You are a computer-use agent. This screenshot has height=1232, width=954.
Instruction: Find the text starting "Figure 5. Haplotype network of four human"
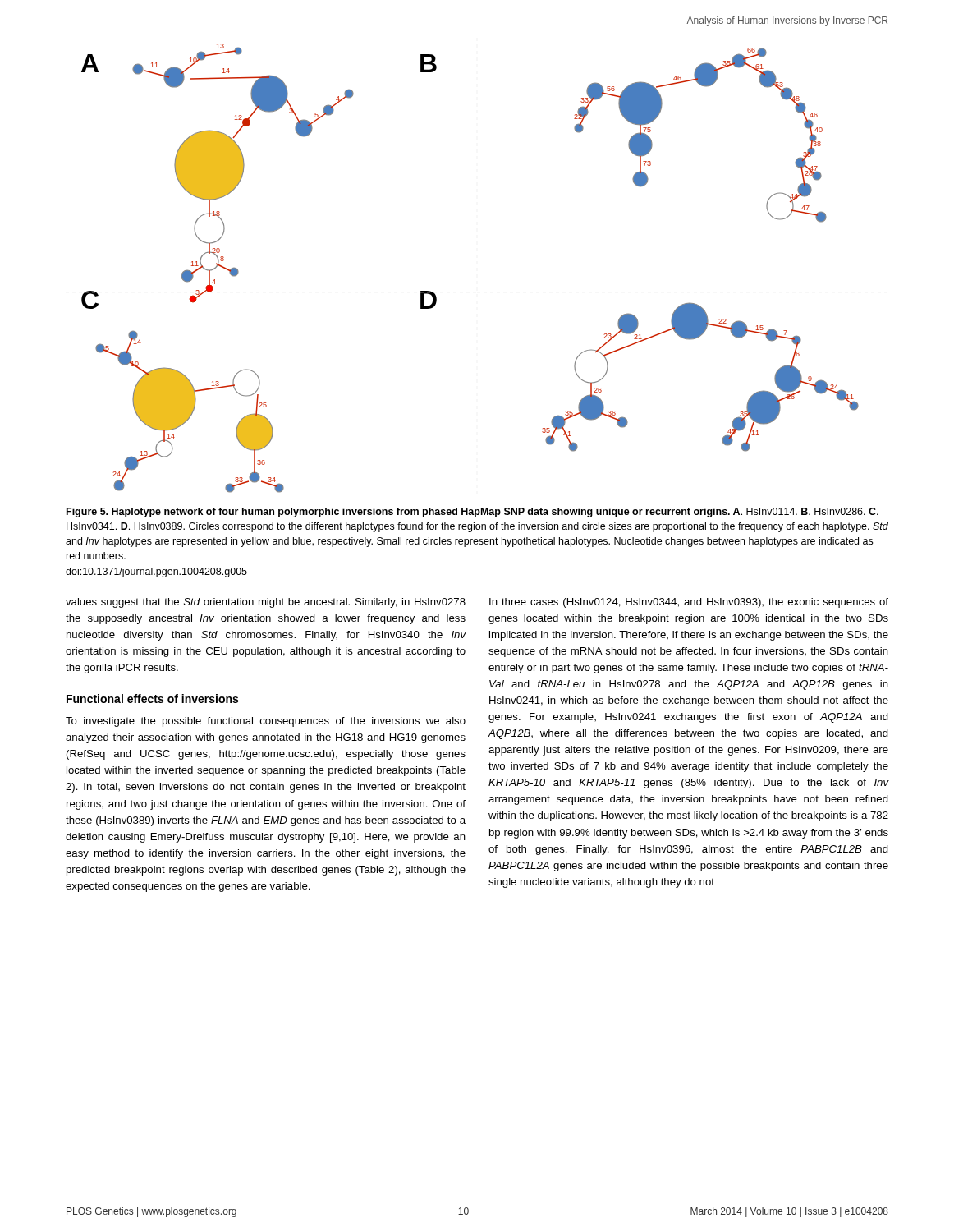(477, 541)
